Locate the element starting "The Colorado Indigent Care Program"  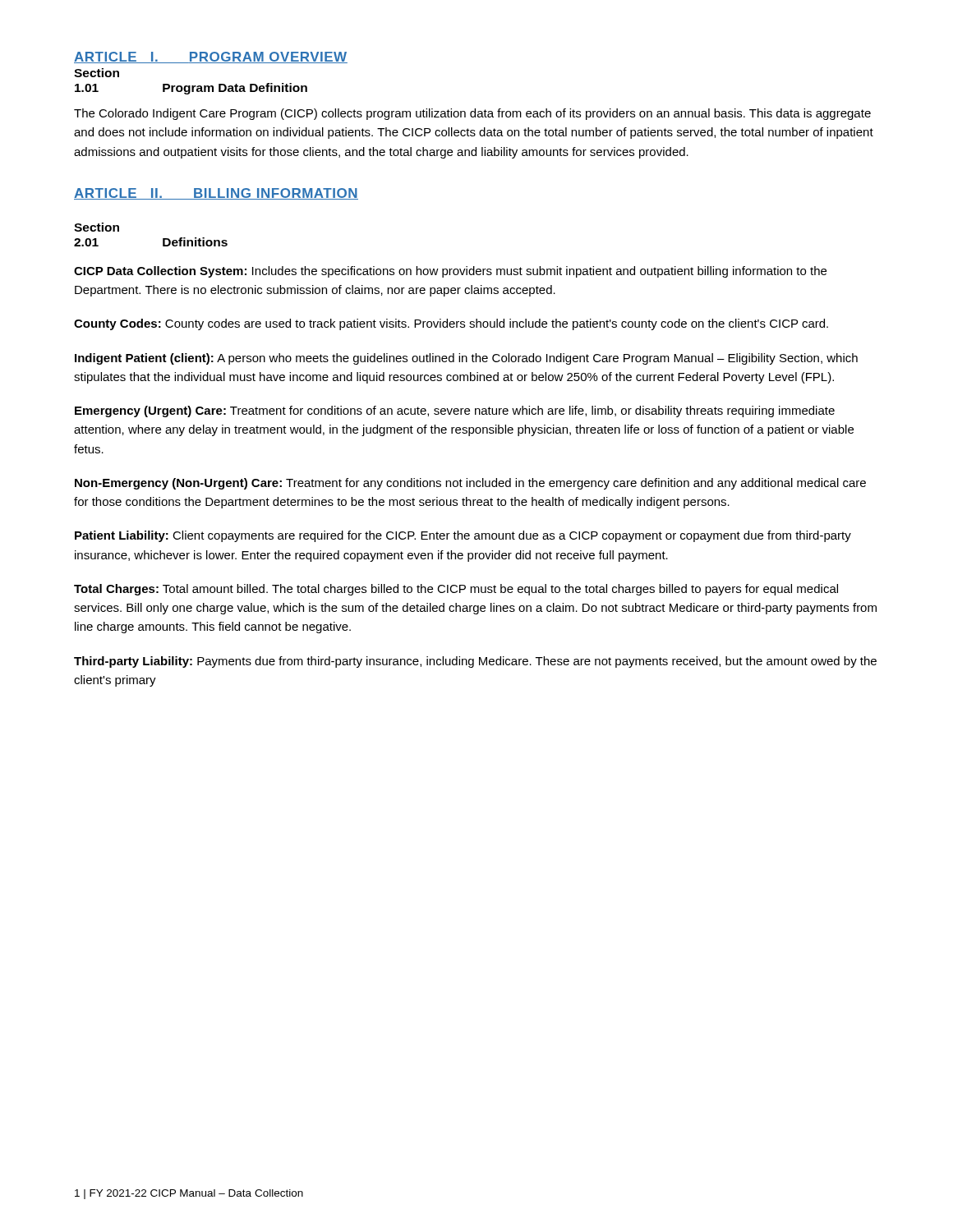click(x=473, y=132)
